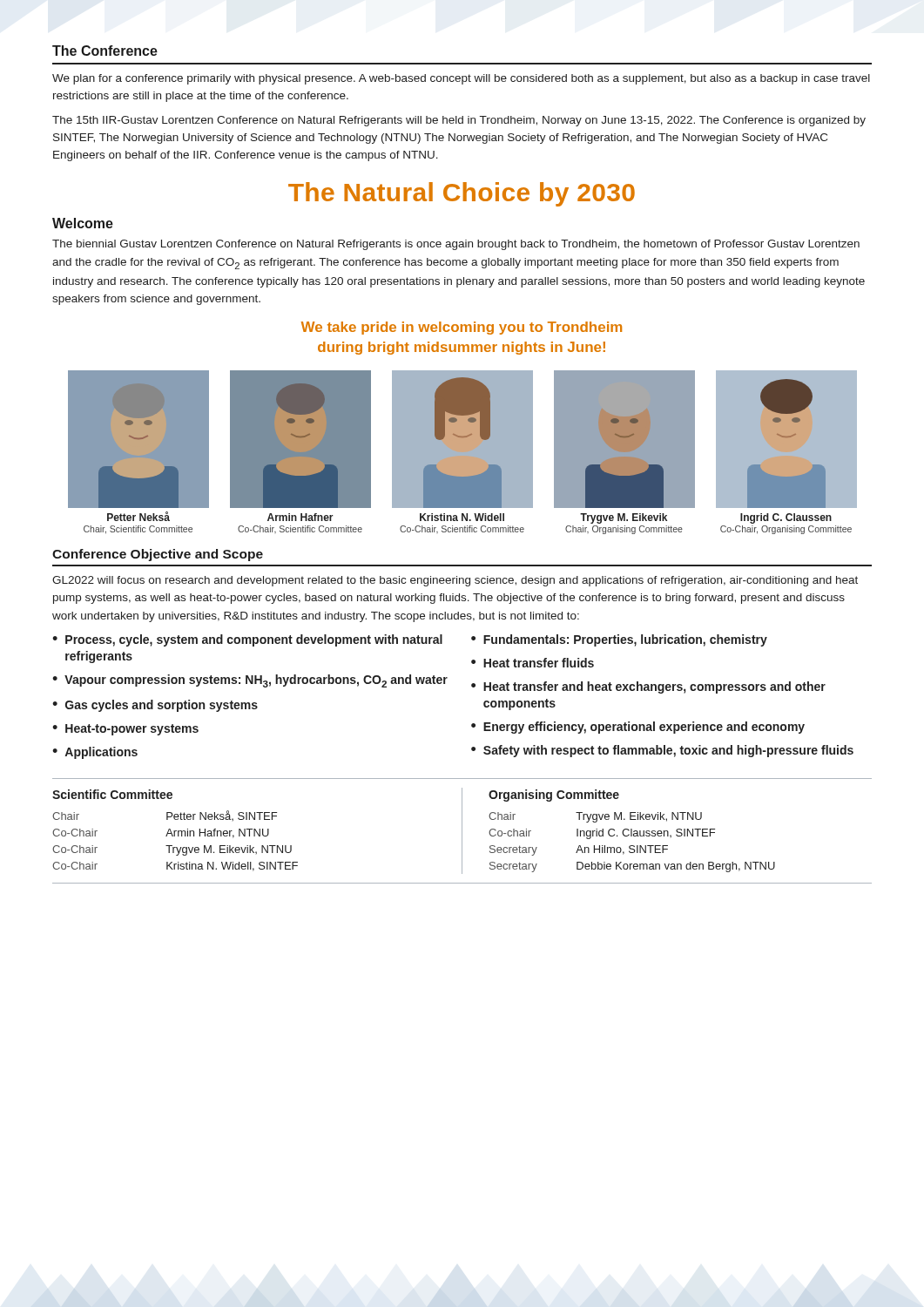Screen dimensions: 1307x924
Task: Find the list item that reads "• Applications"
Action: point(95,753)
